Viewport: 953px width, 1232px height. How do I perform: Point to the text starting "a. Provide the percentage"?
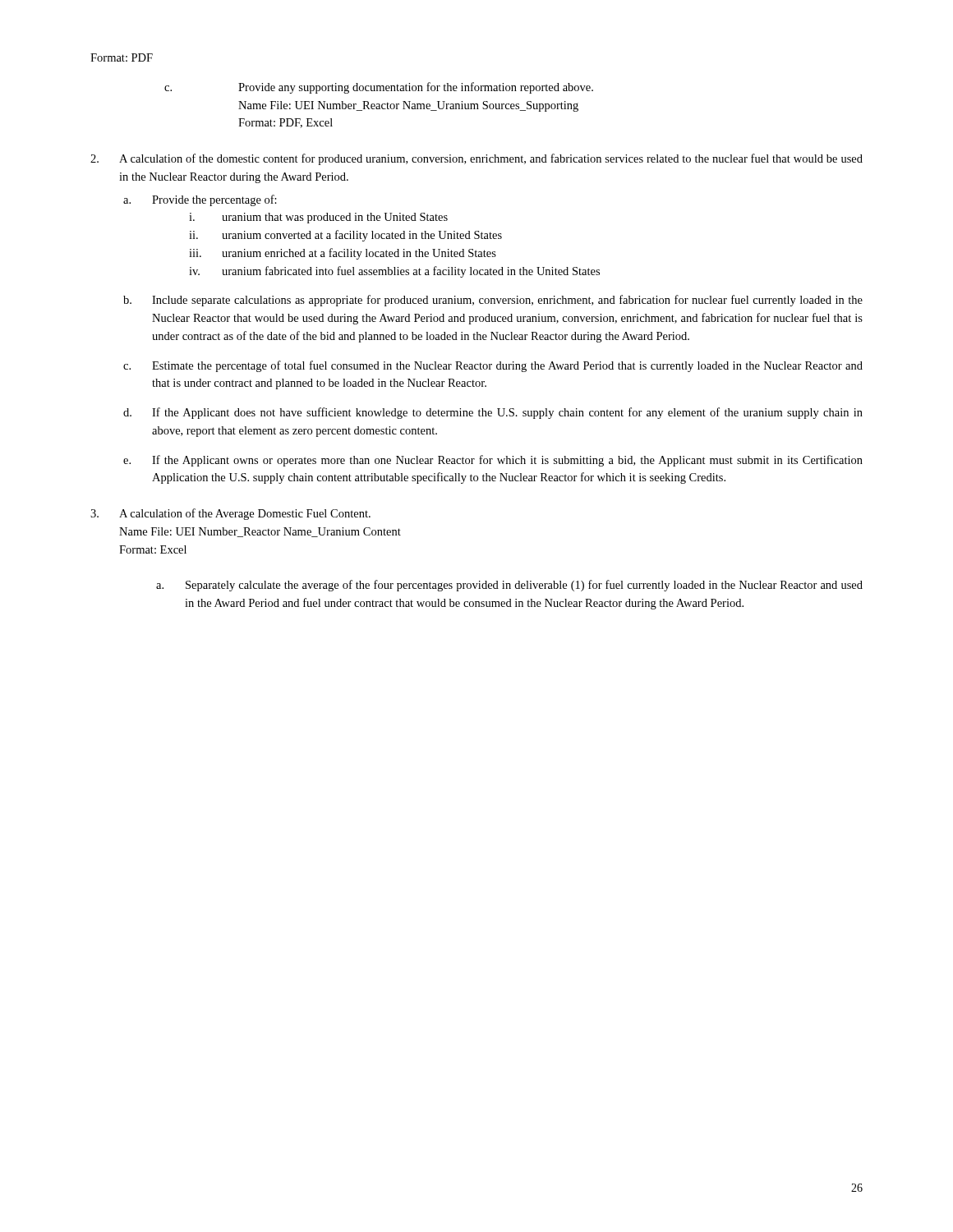click(x=200, y=200)
